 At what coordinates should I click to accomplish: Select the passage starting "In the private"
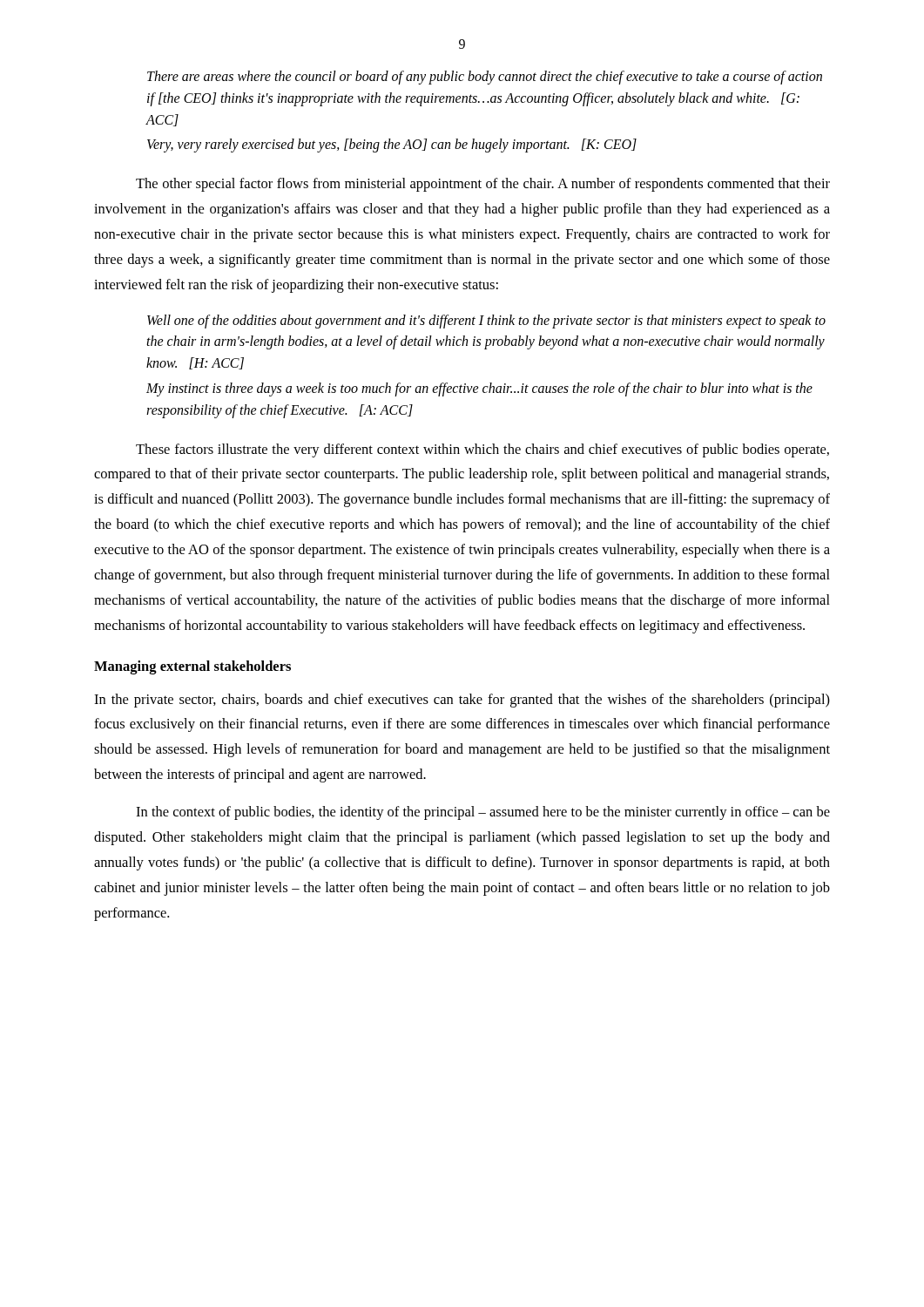(x=462, y=737)
